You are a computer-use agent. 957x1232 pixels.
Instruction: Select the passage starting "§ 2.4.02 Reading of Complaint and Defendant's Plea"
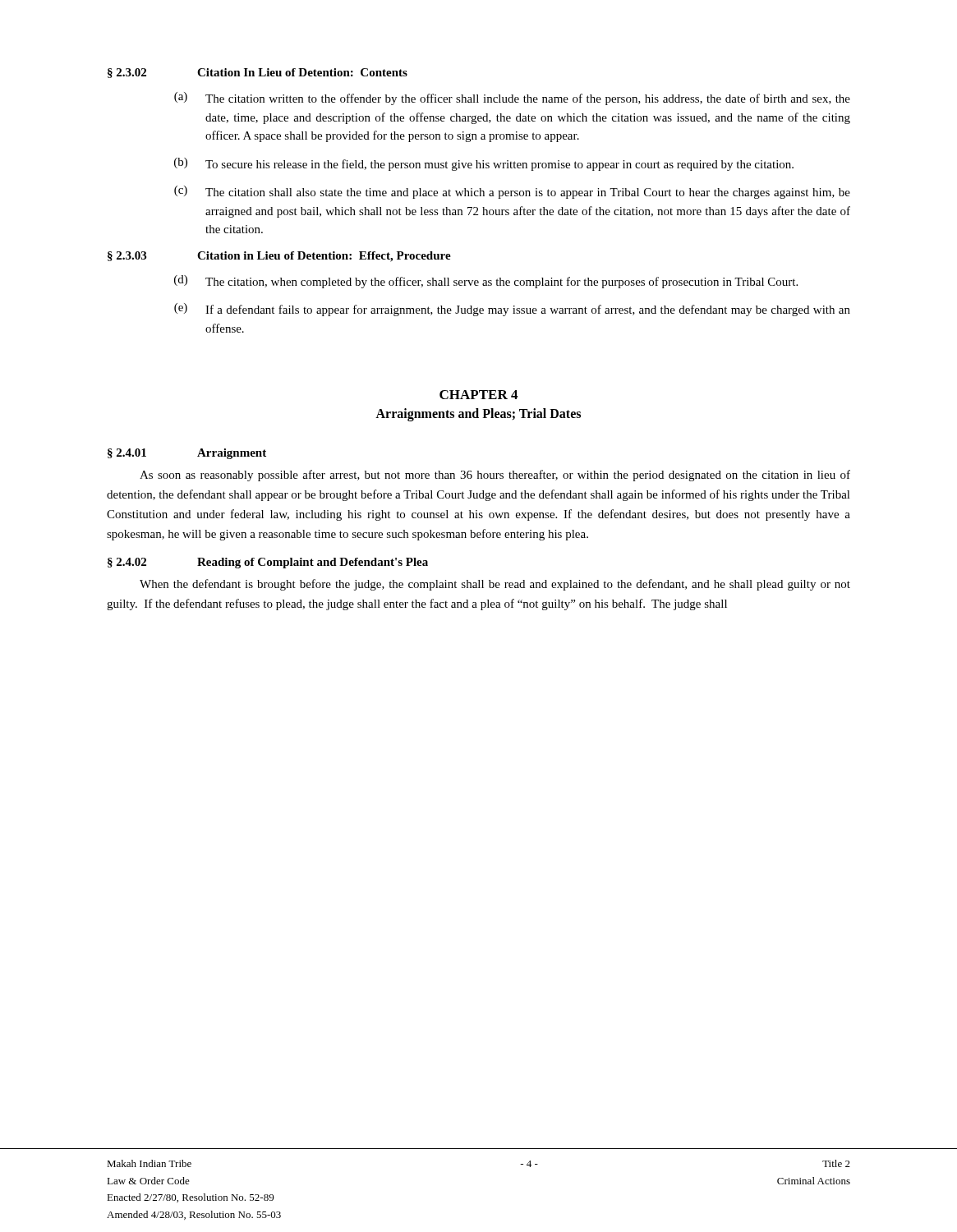click(268, 562)
